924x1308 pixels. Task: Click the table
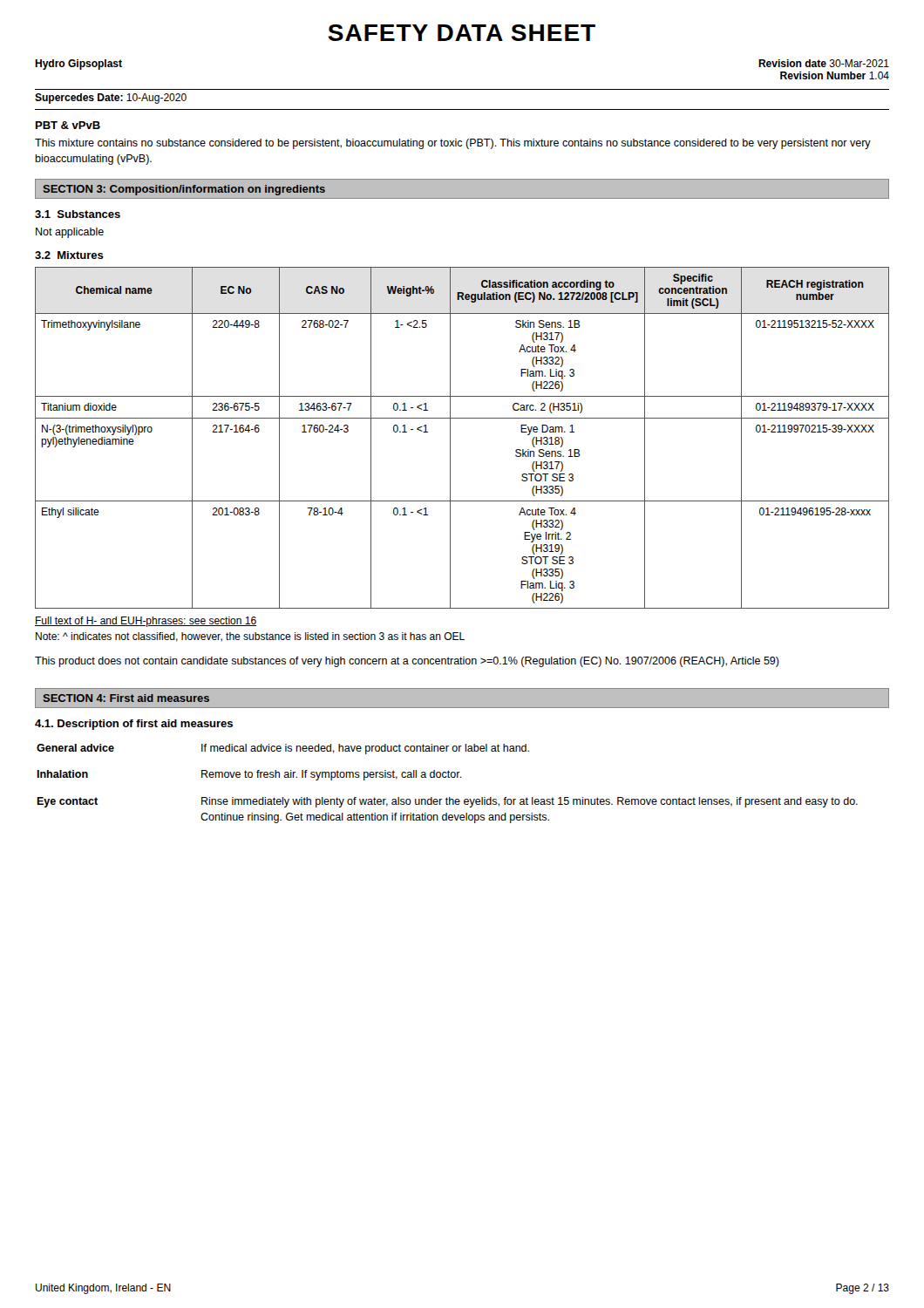click(x=462, y=438)
